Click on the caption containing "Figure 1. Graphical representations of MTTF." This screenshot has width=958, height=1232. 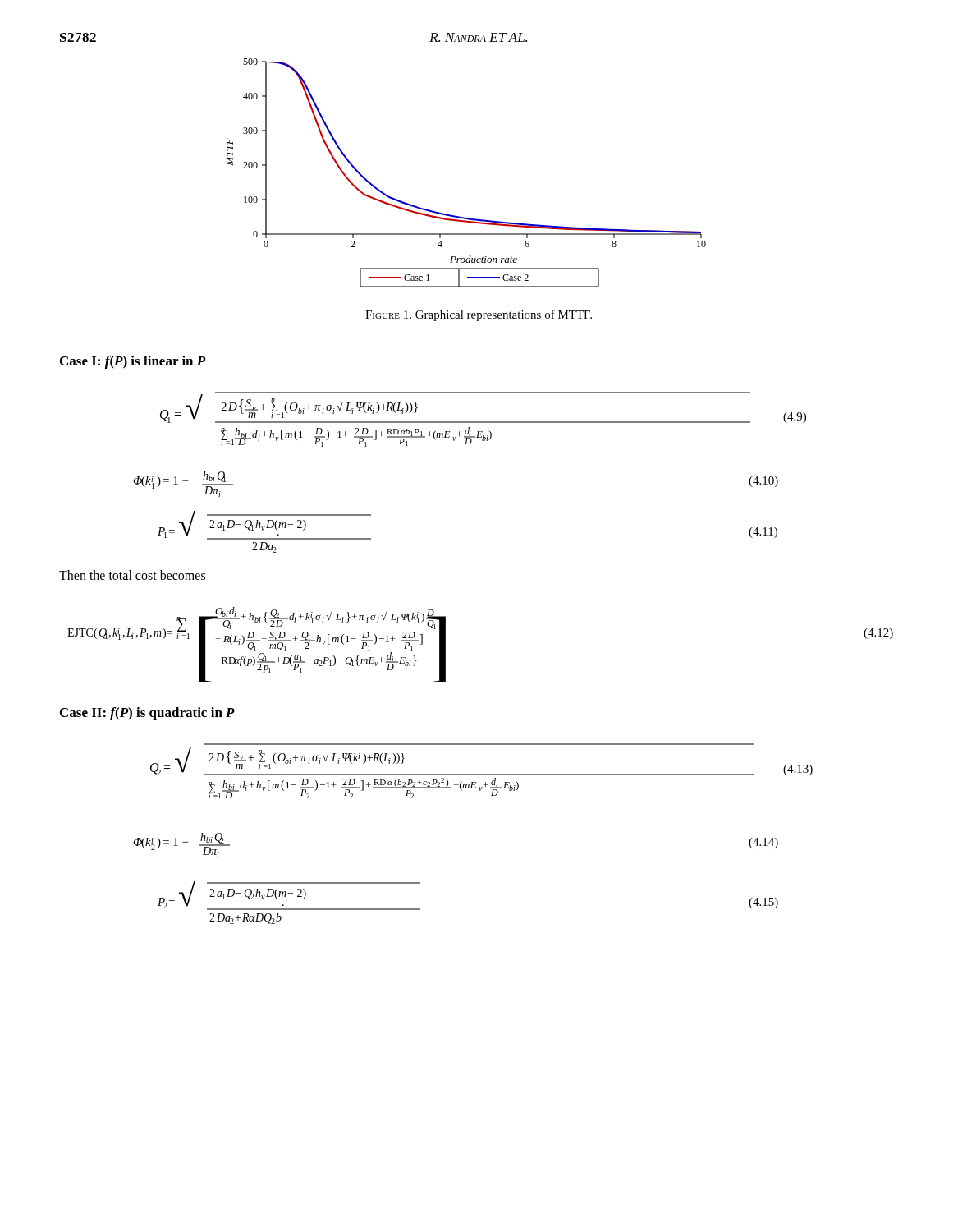[479, 315]
